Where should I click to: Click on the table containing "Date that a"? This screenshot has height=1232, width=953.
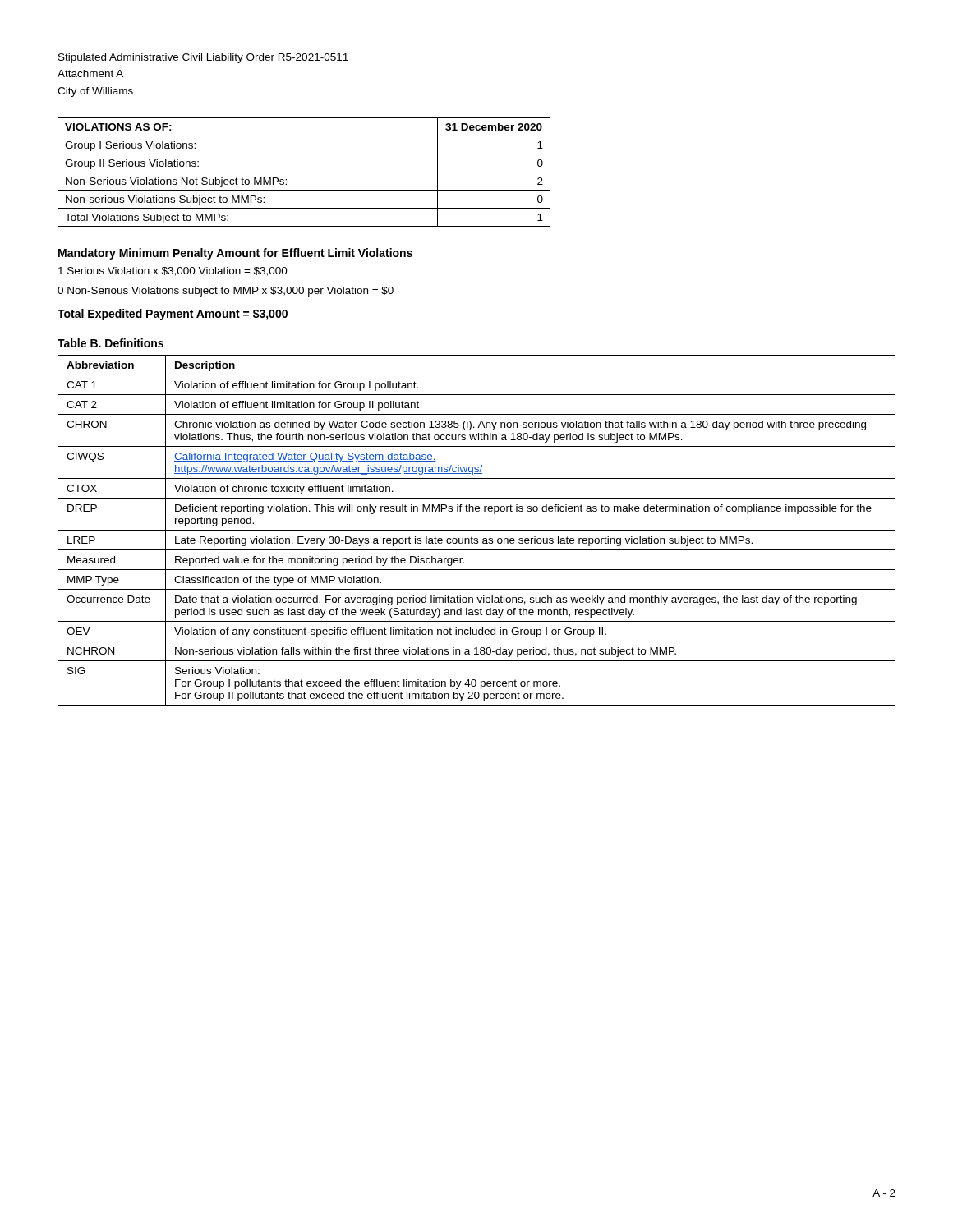[476, 530]
